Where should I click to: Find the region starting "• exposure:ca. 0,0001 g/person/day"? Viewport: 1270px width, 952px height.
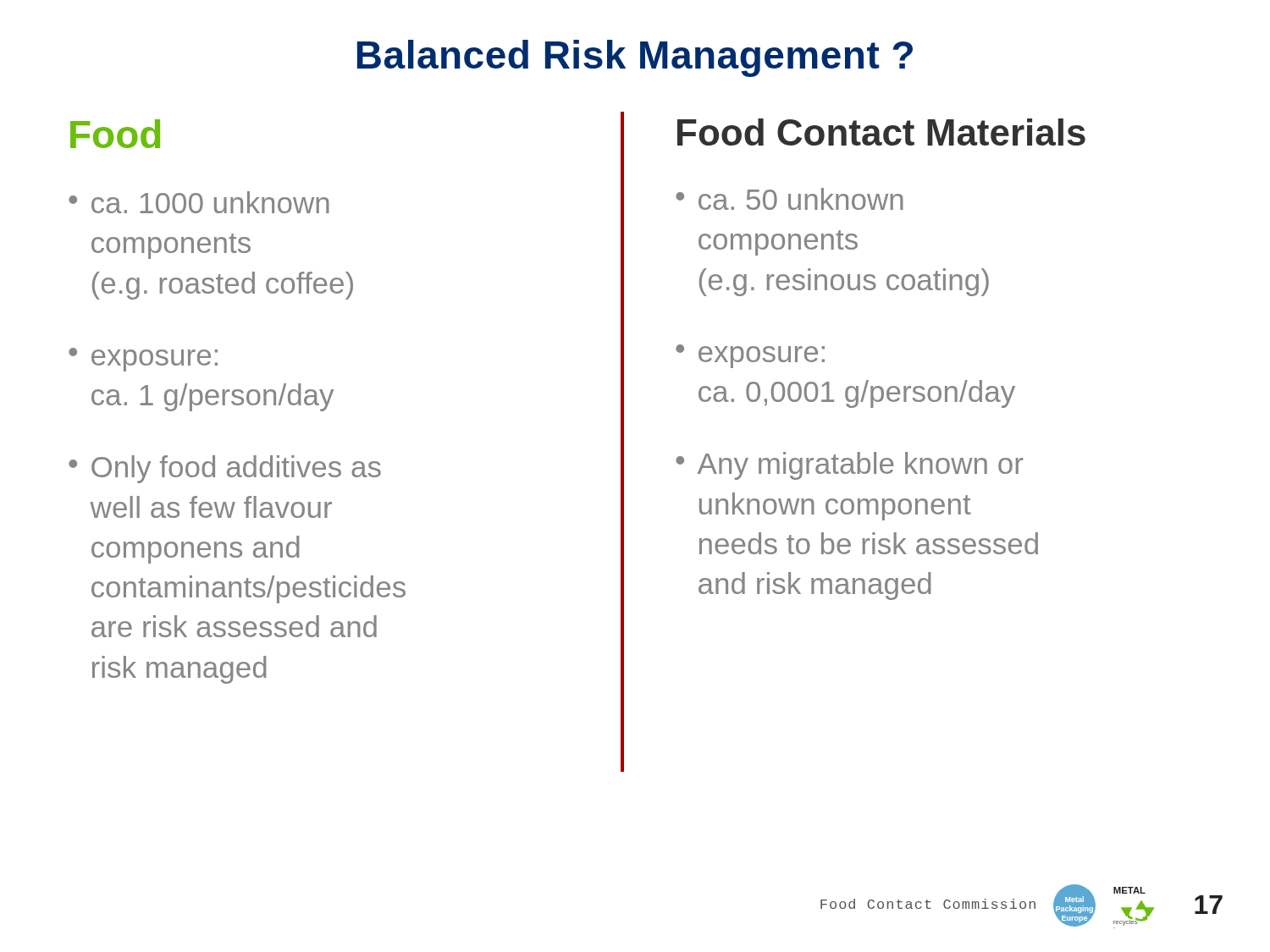tap(845, 371)
